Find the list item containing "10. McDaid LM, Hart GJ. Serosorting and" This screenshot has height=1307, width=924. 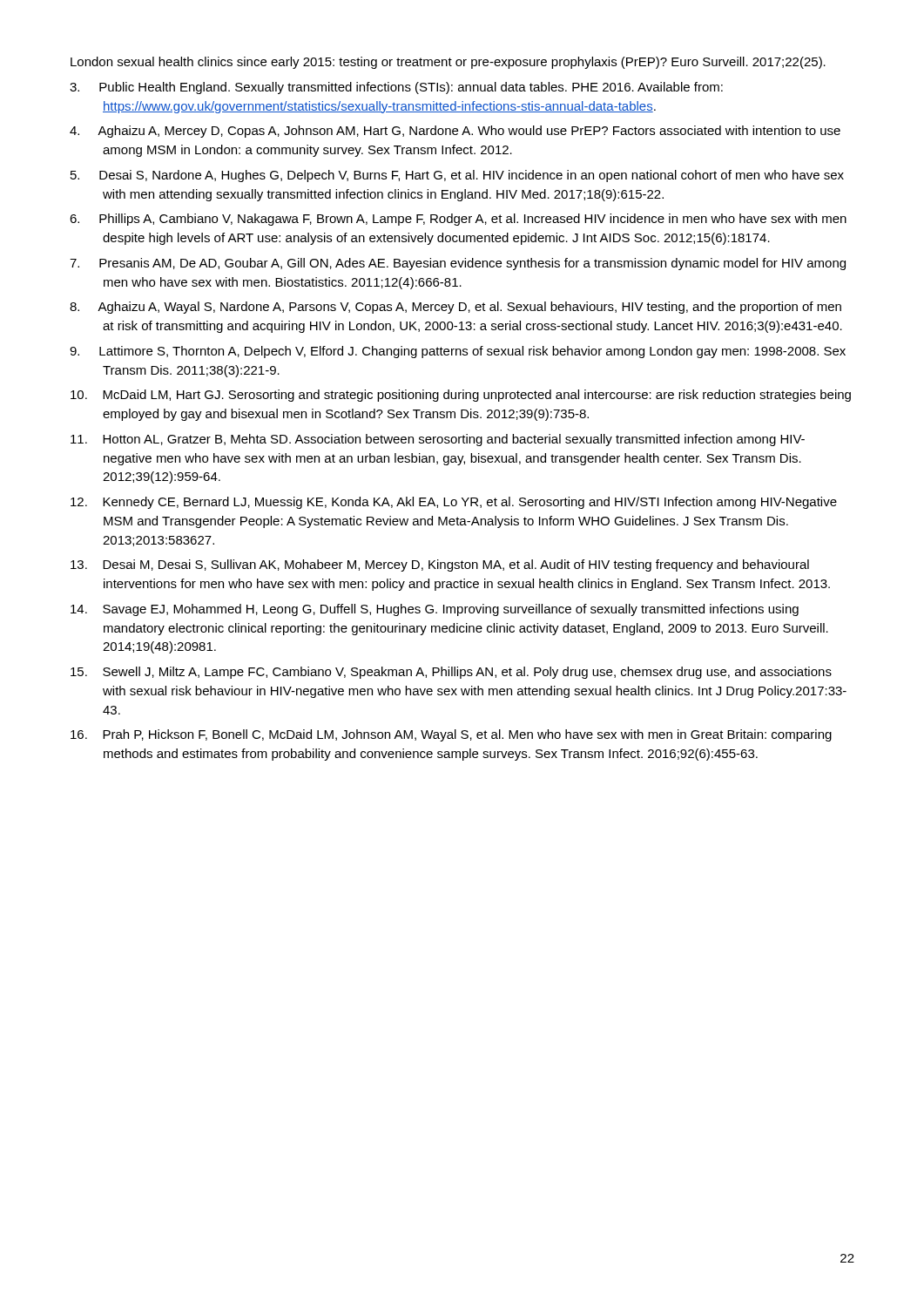click(462, 404)
